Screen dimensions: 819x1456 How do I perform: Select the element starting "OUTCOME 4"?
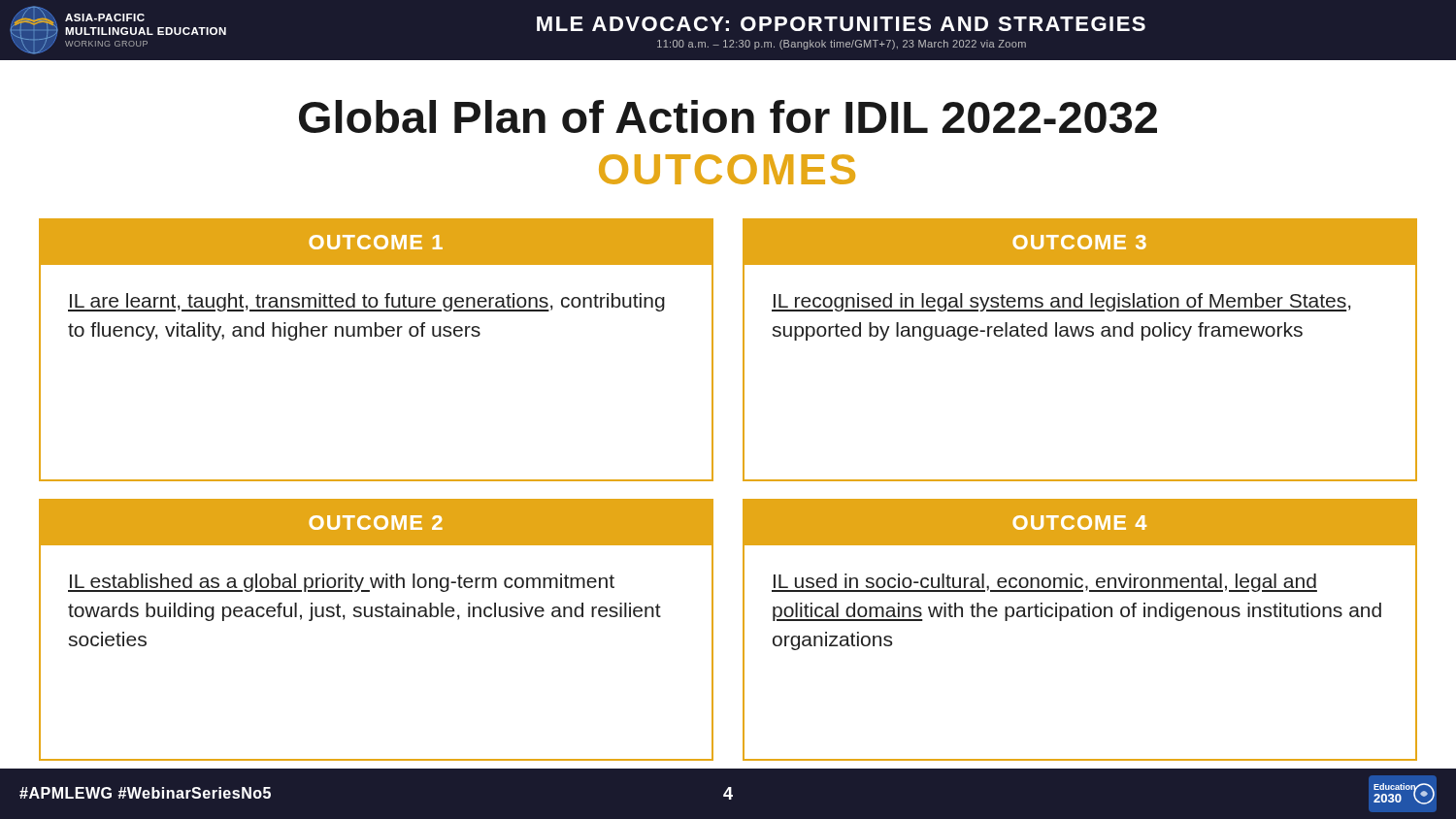click(x=1080, y=522)
